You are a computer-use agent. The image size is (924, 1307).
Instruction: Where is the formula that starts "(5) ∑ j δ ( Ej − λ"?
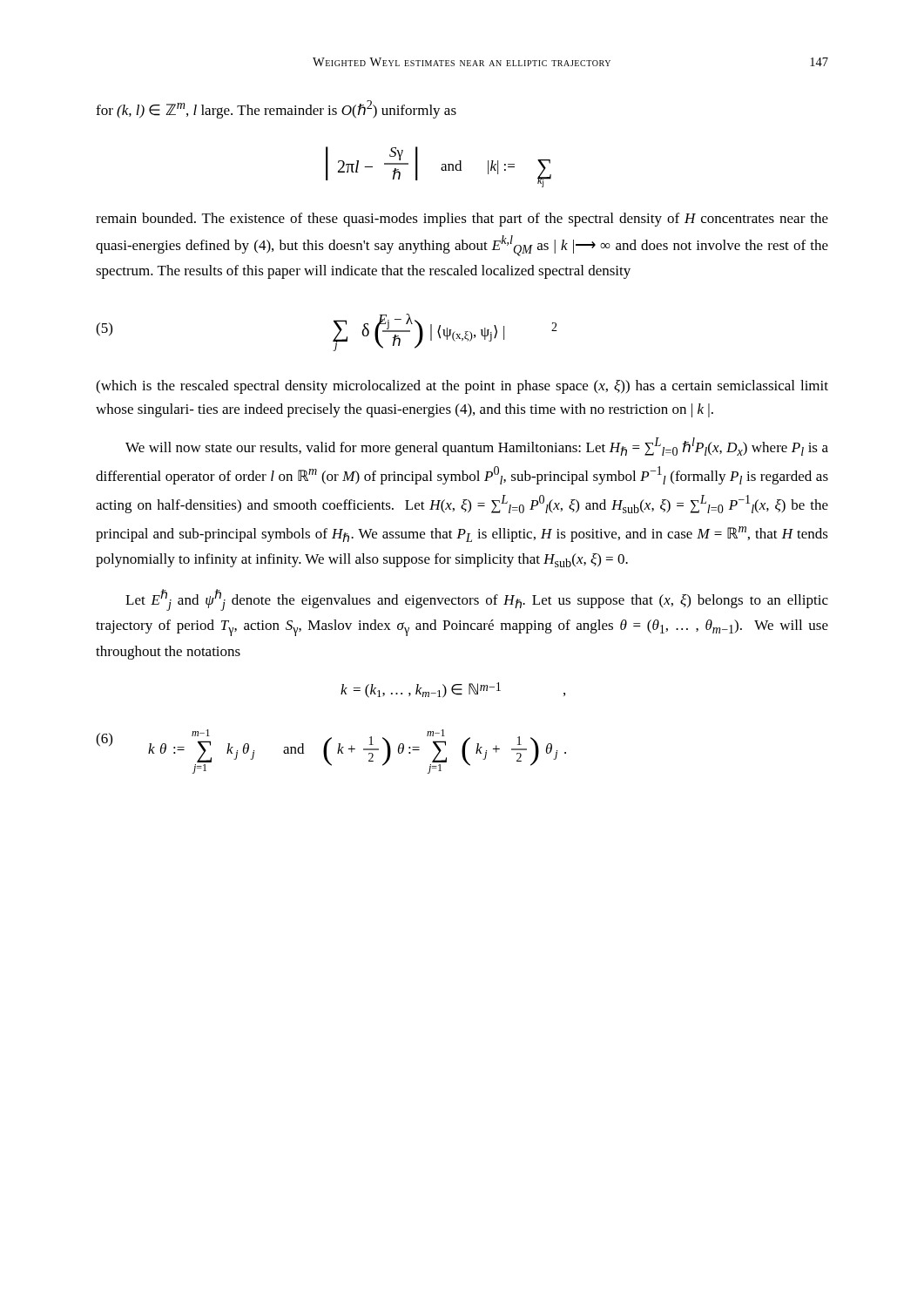[349, 329]
